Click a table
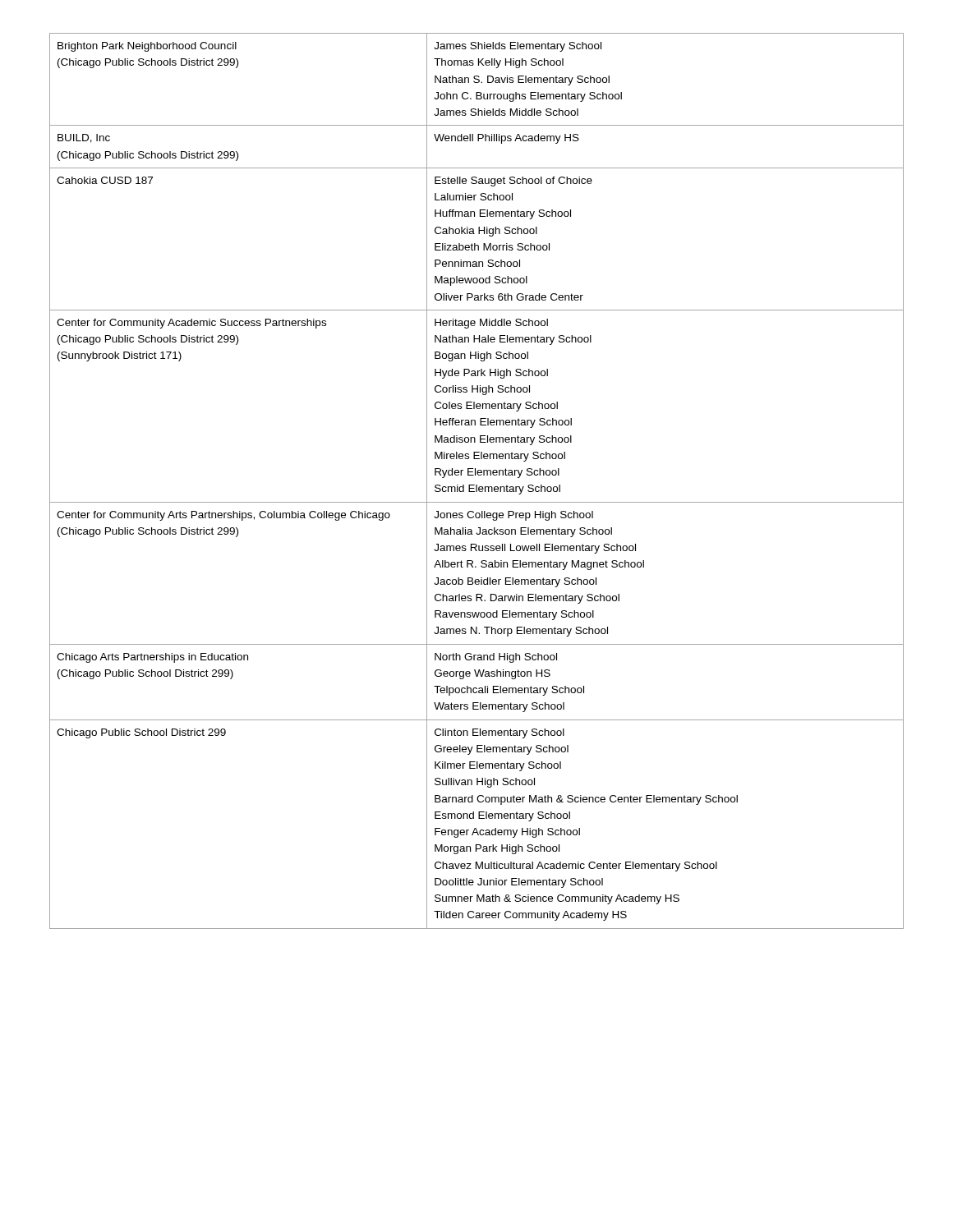Screen dimensions: 1232x953 coord(476,481)
